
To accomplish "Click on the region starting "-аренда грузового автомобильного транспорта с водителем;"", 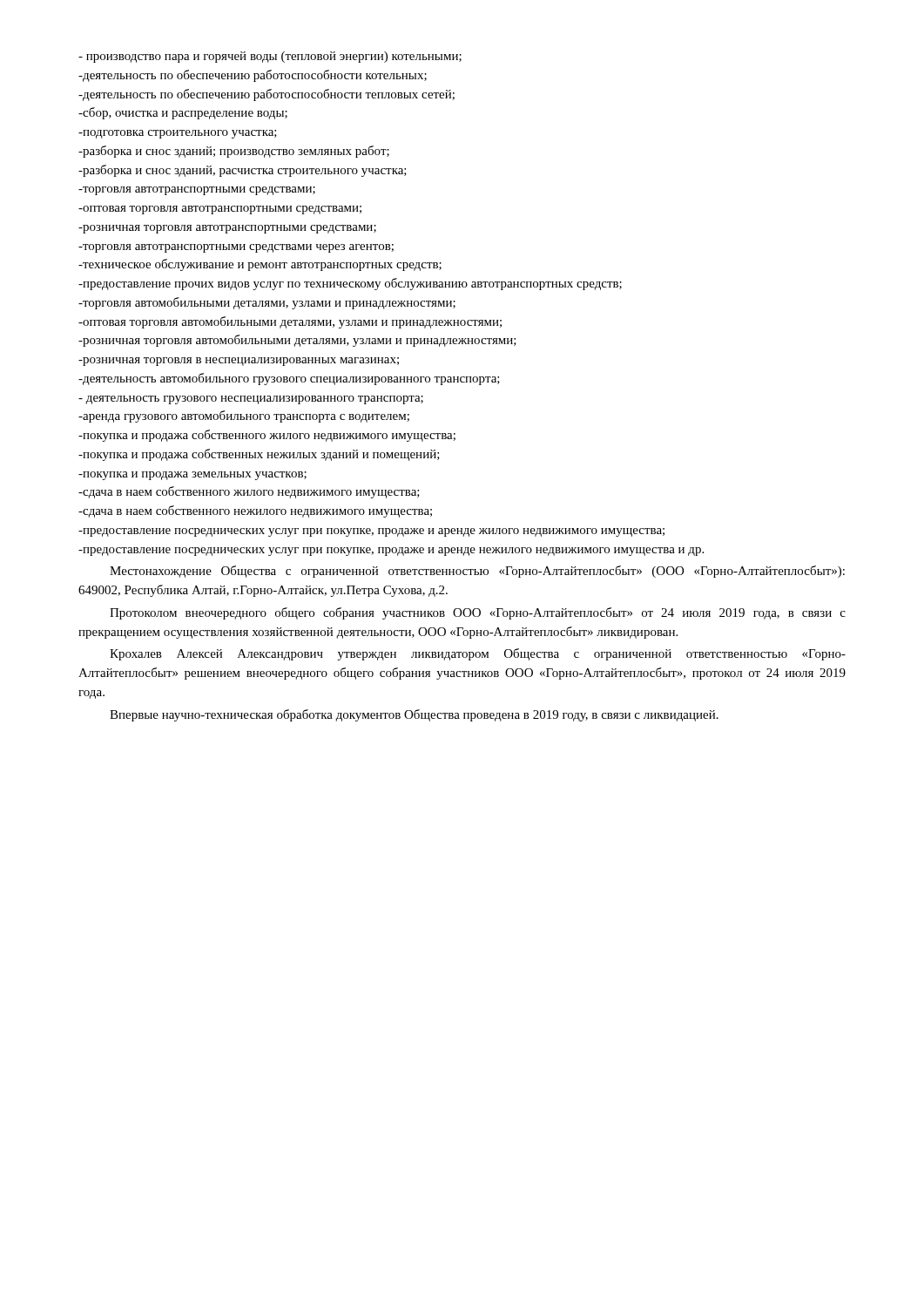I will pos(244,416).
